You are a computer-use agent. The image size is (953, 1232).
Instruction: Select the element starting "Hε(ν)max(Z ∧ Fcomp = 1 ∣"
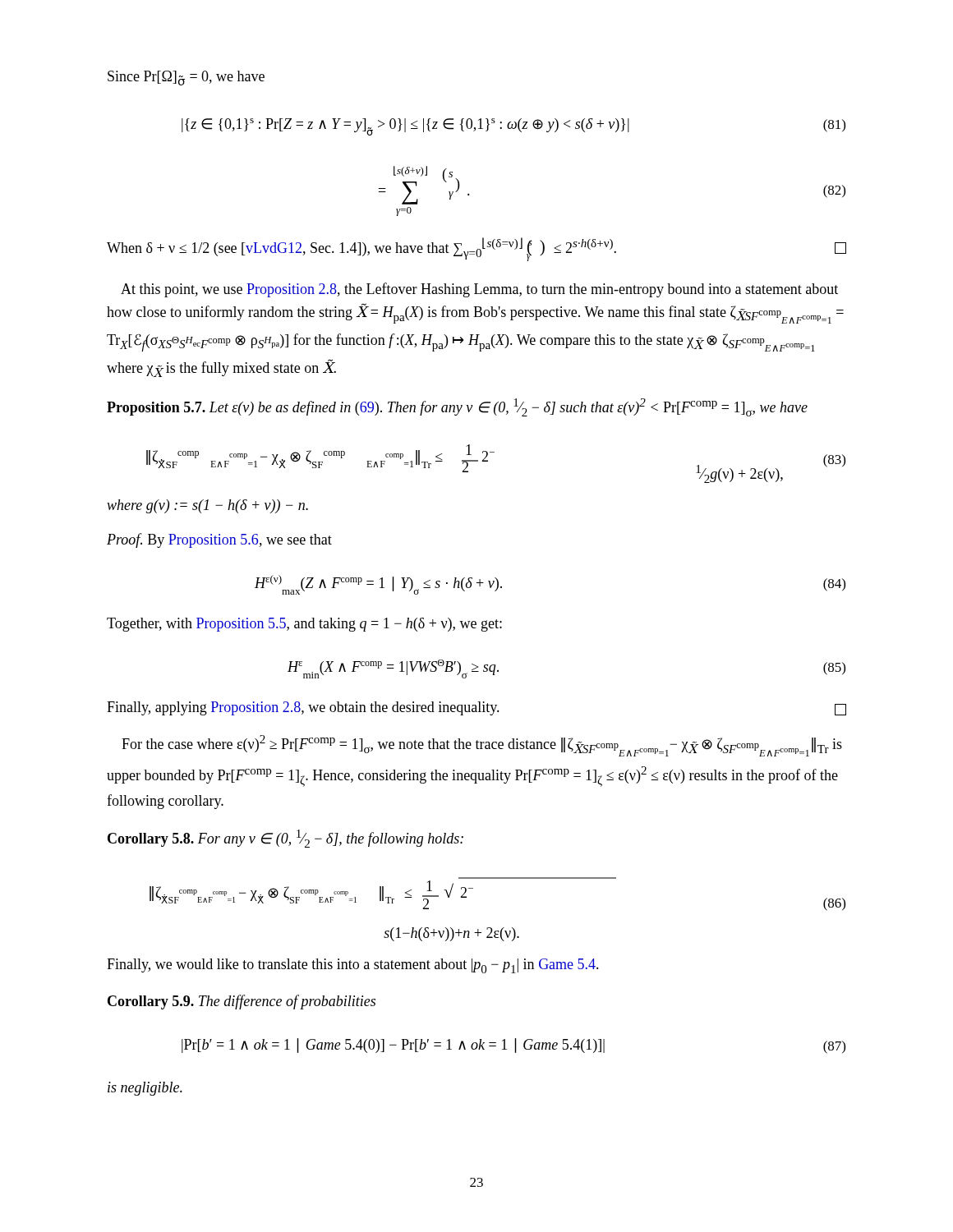click(x=476, y=584)
